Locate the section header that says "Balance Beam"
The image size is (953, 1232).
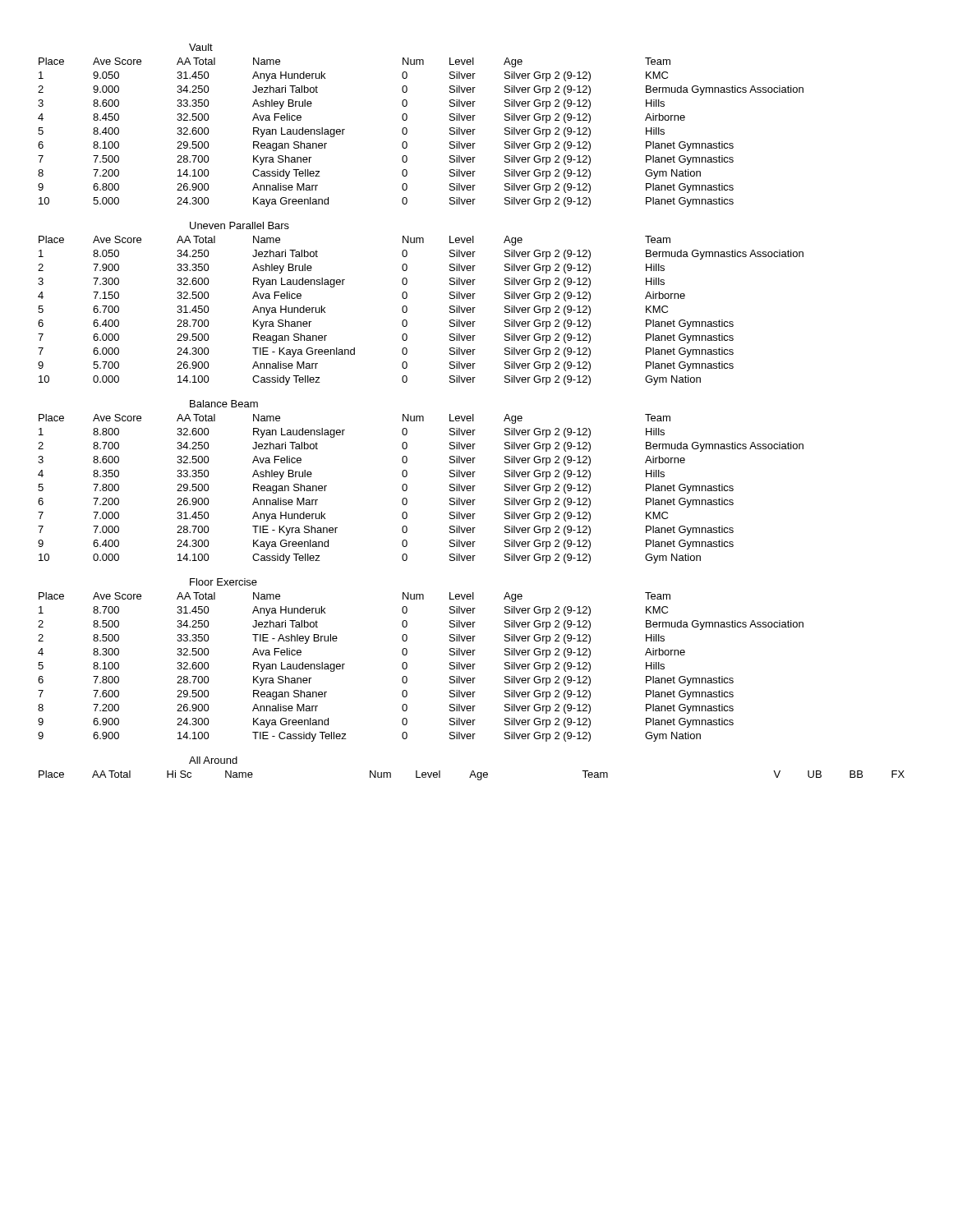point(224,404)
